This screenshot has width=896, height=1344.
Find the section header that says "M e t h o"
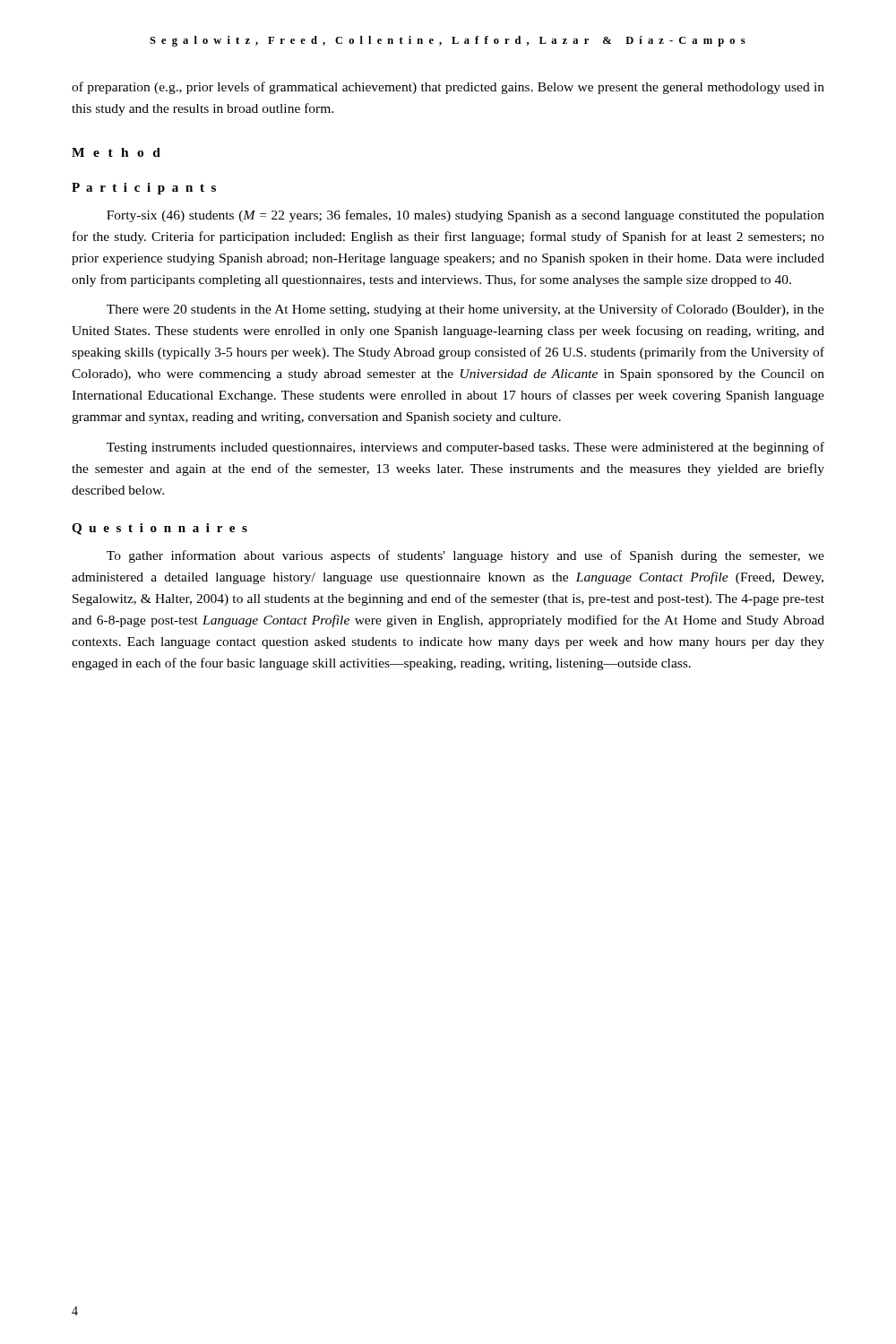117,152
